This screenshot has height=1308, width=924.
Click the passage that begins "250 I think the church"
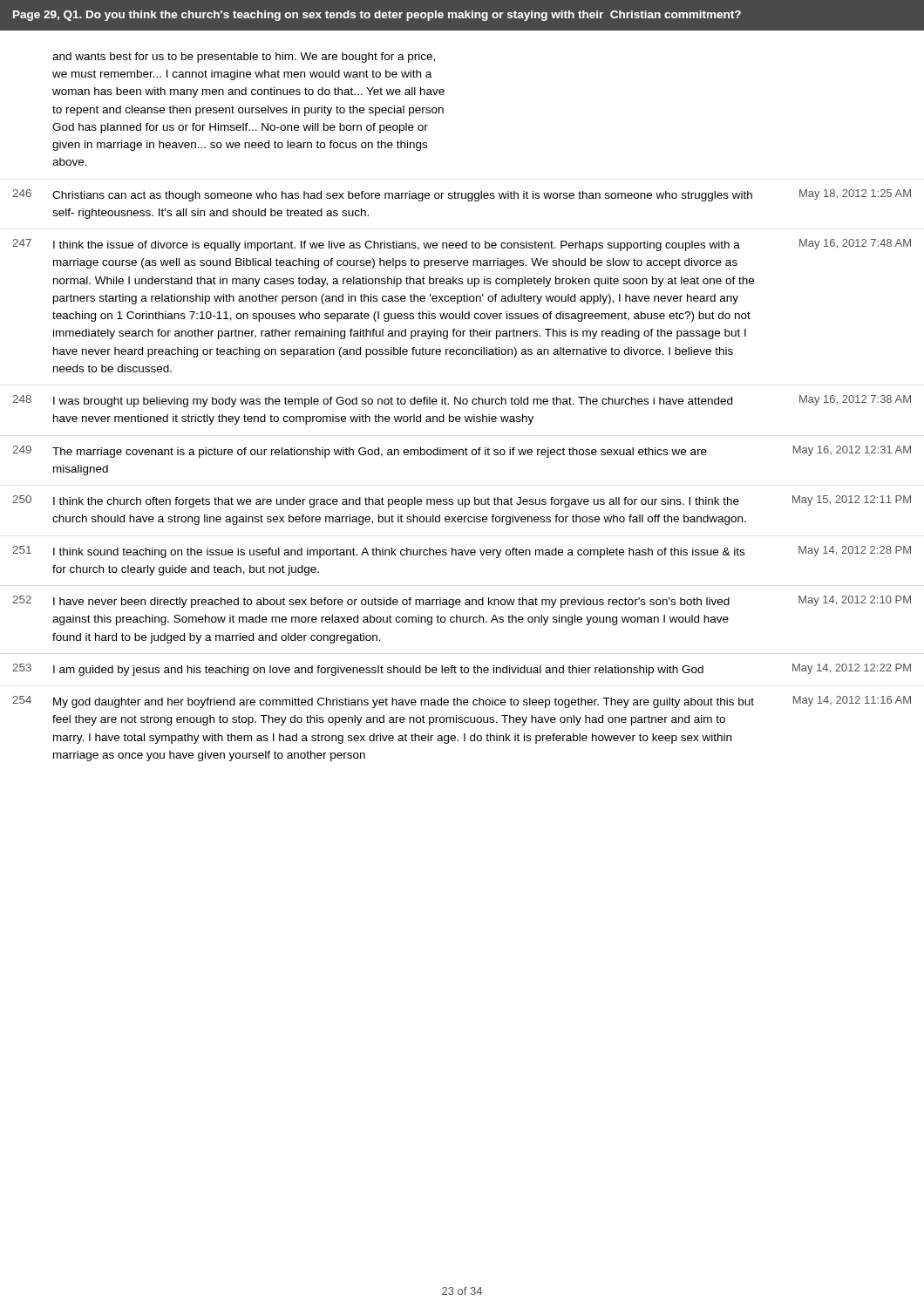(462, 511)
